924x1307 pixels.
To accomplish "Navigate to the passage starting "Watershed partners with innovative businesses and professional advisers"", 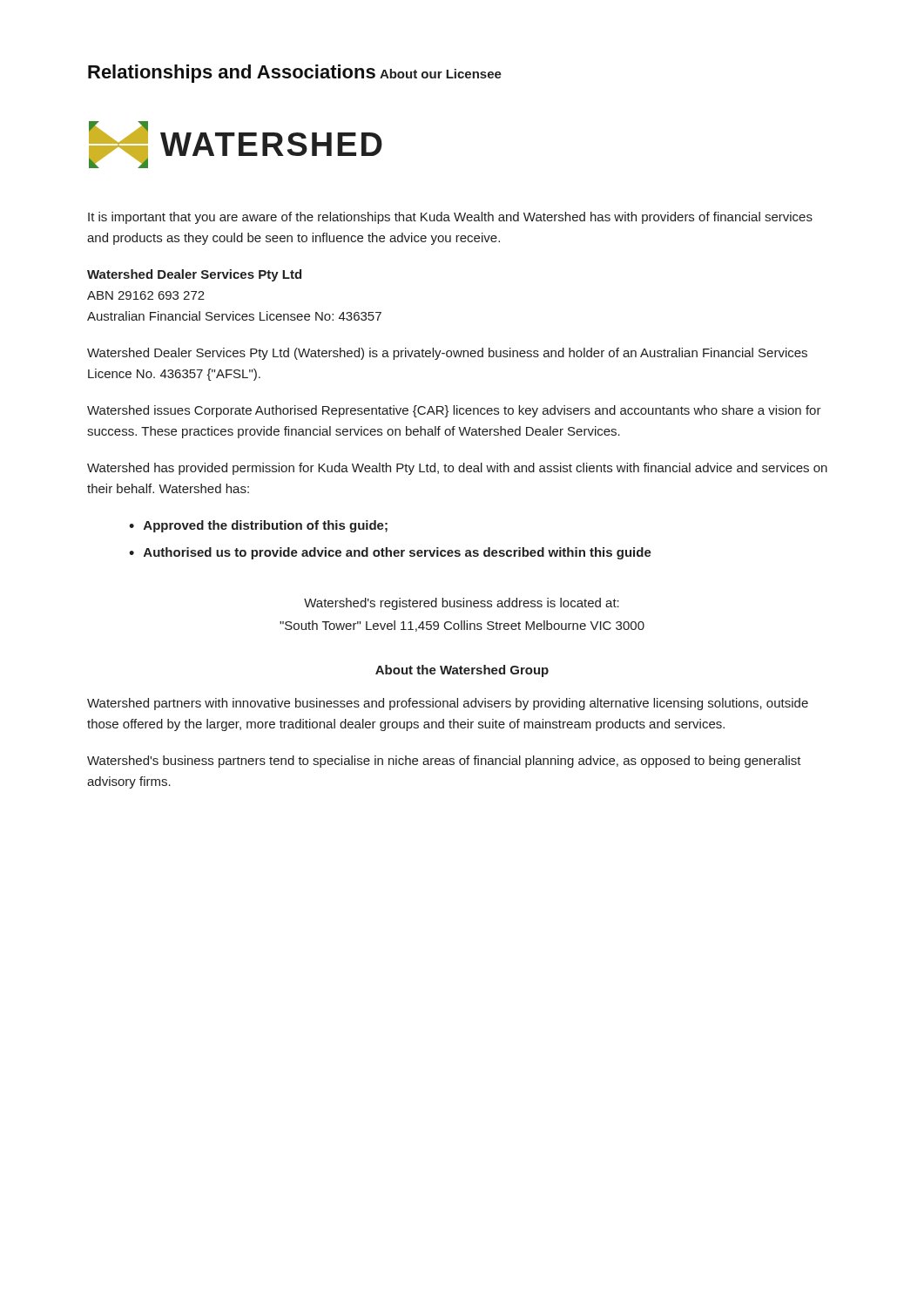I will click(462, 714).
